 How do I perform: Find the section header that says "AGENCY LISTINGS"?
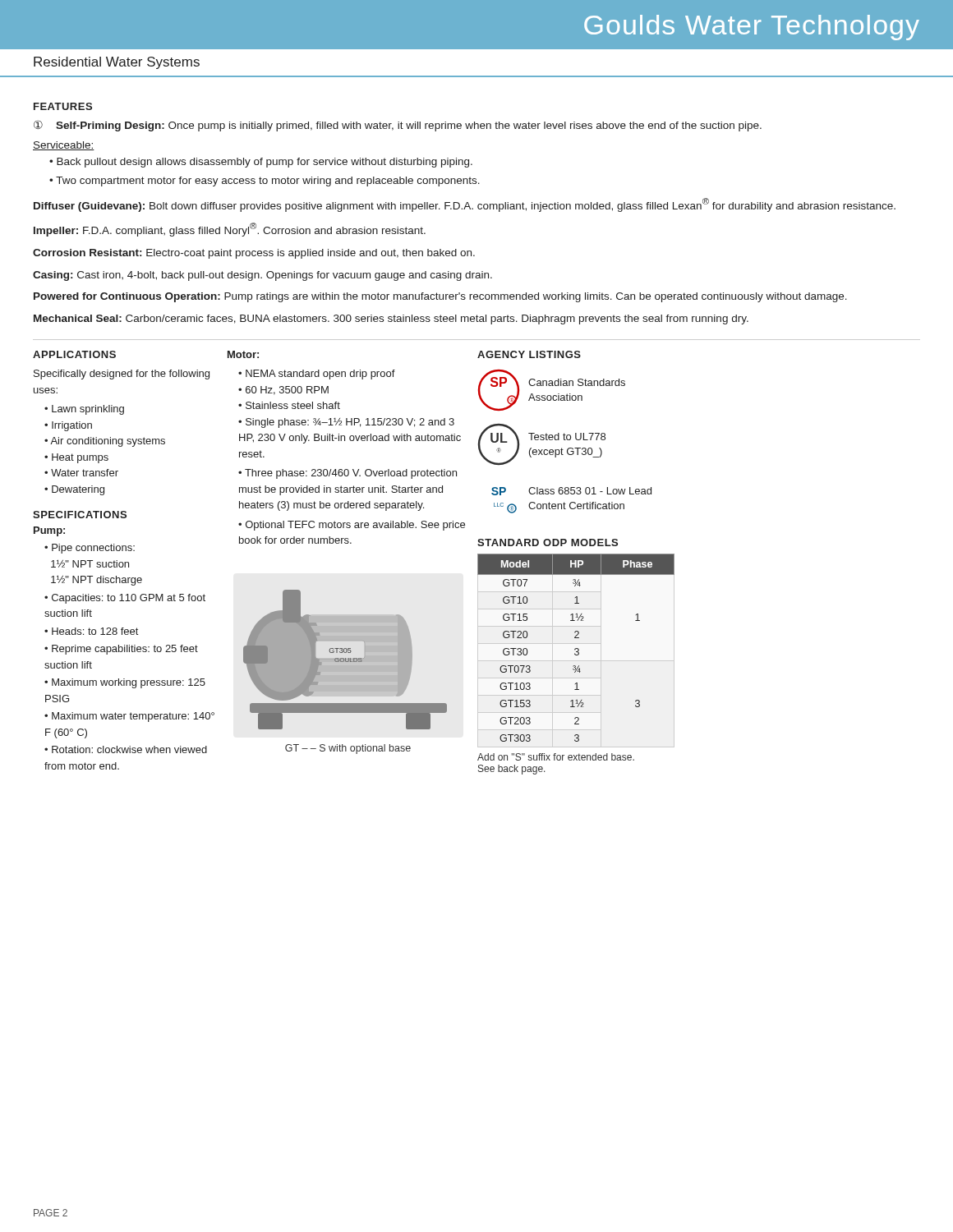coord(529,355)
